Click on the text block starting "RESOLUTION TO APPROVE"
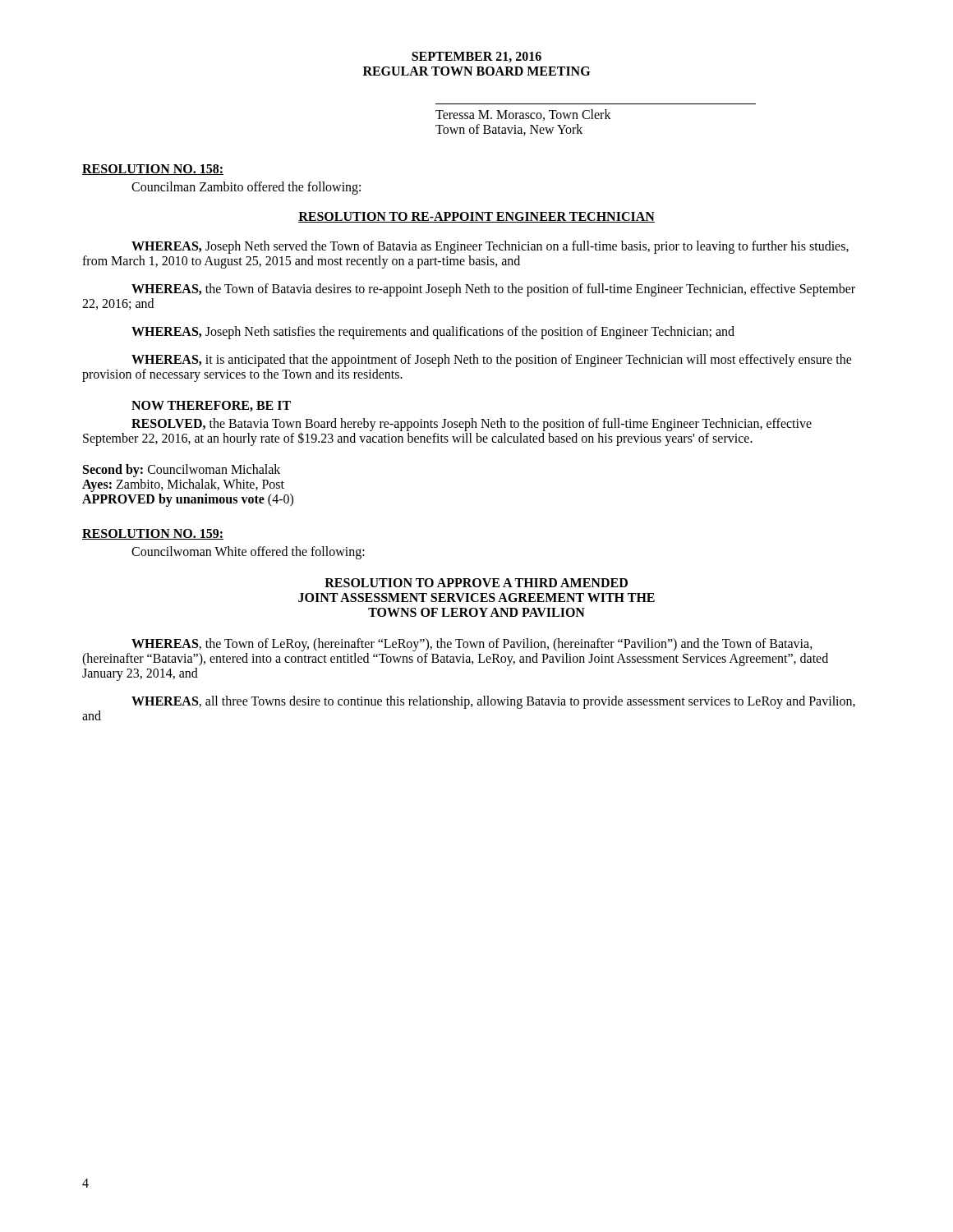This screenshot has height=1232, width=953. [476, 598]
